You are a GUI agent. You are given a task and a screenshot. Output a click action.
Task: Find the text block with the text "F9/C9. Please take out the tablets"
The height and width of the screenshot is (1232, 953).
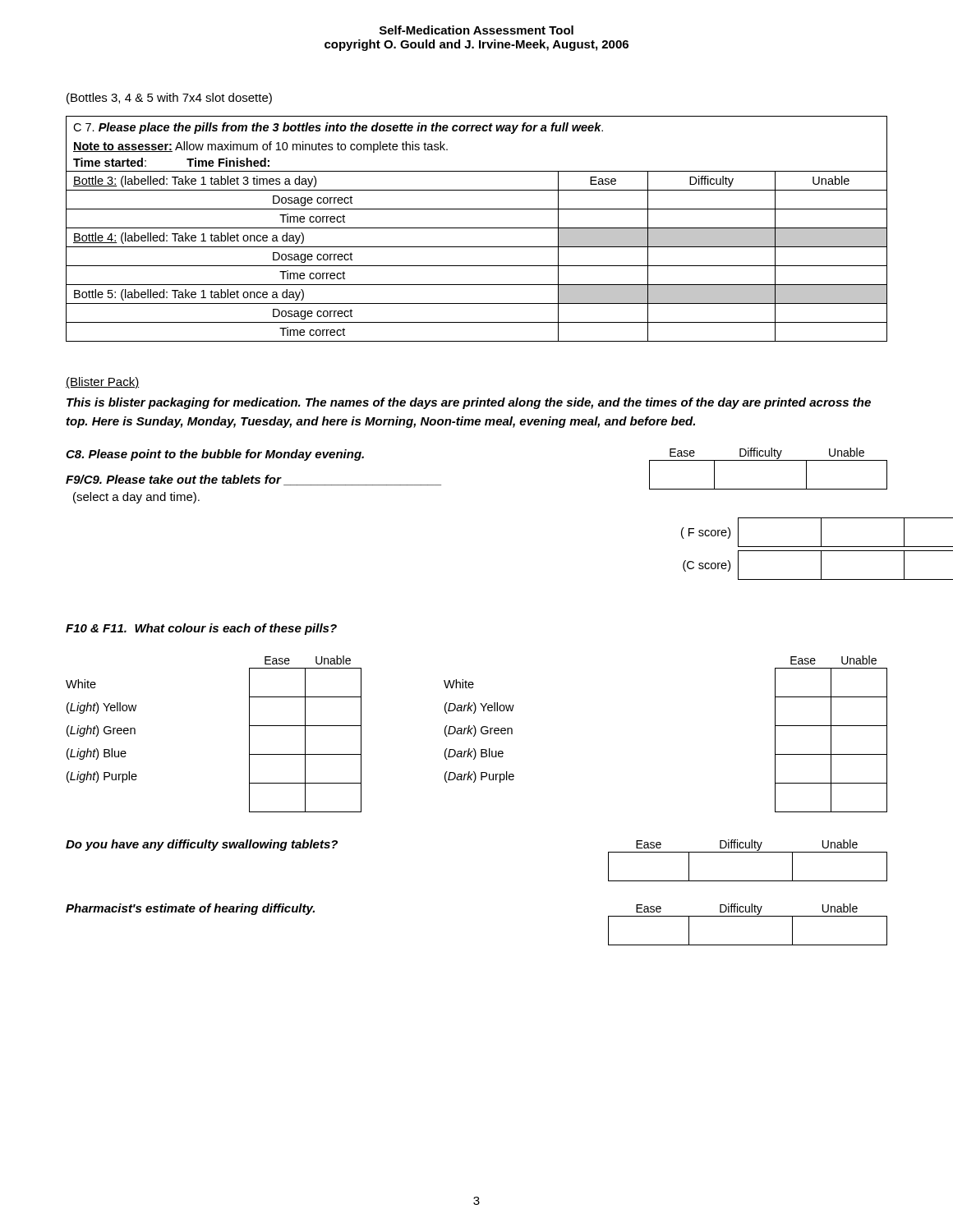(254, 479)
